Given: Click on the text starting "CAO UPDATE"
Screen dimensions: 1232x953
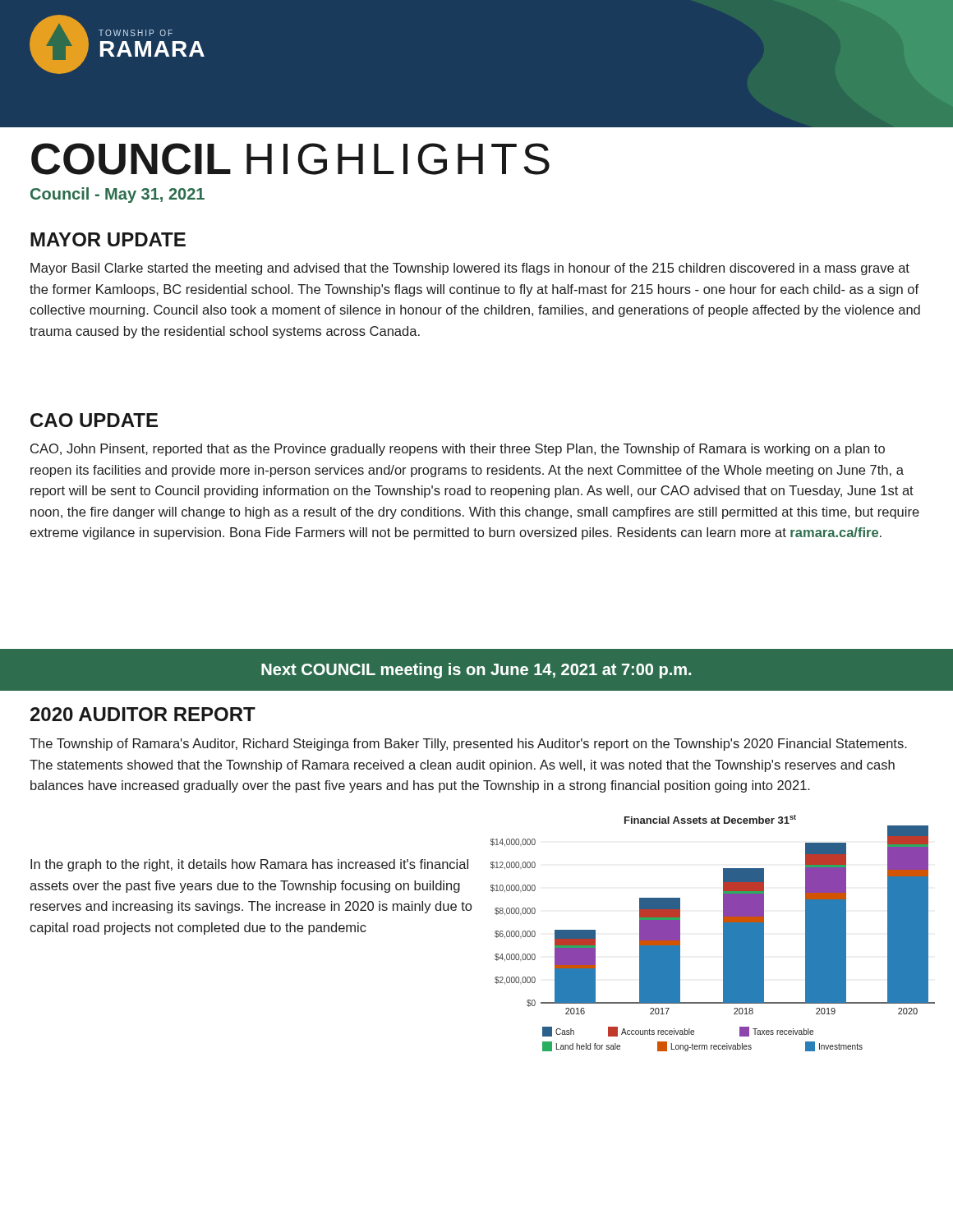Looking at the screenshot, I should pyautogui.click(x=94, y=420).
